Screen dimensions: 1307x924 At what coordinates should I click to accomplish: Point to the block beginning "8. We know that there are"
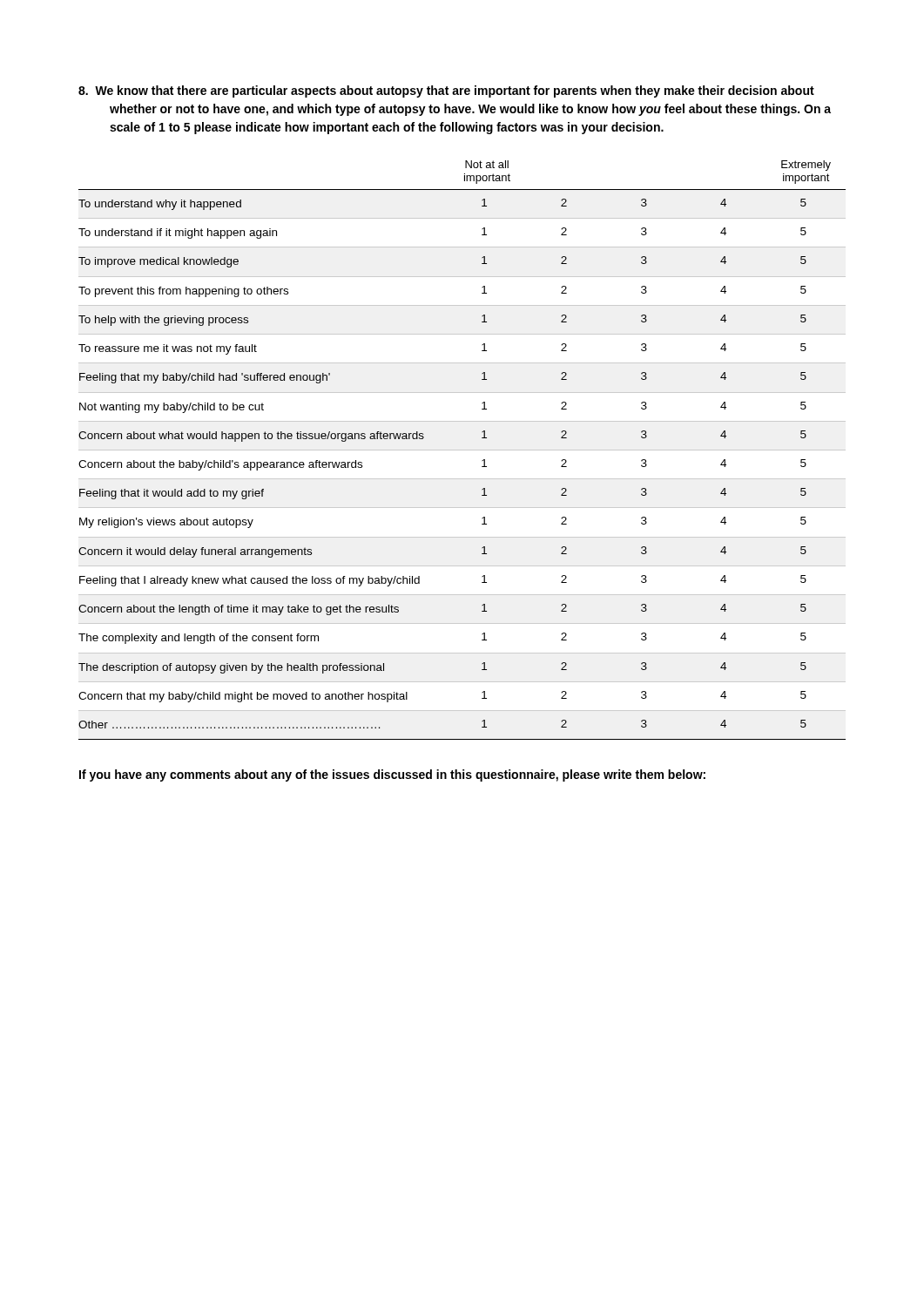pos(462,109)
